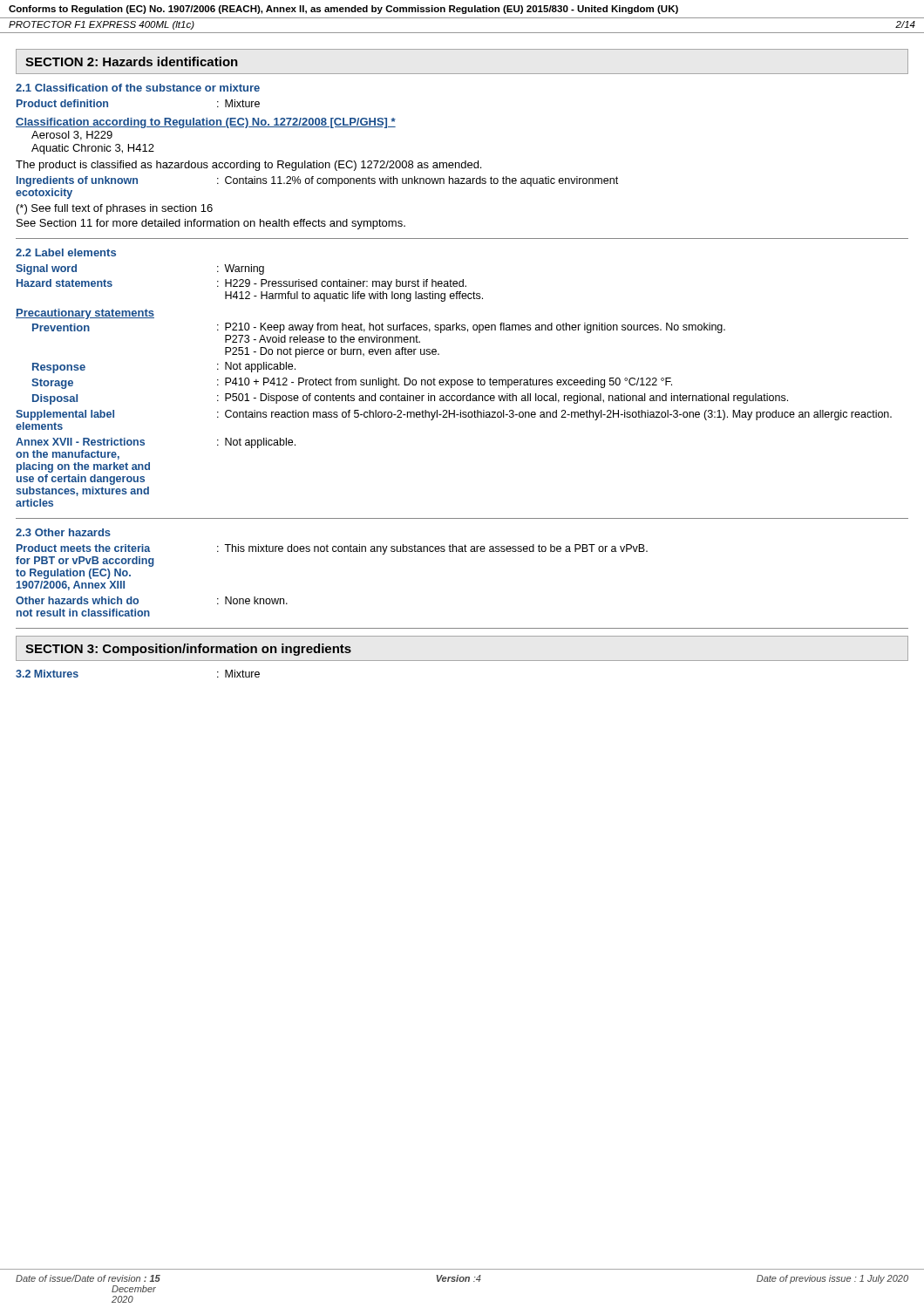Locate the block starting "Classification according to"
This screenshot has height=1308, width=924.
206,123
